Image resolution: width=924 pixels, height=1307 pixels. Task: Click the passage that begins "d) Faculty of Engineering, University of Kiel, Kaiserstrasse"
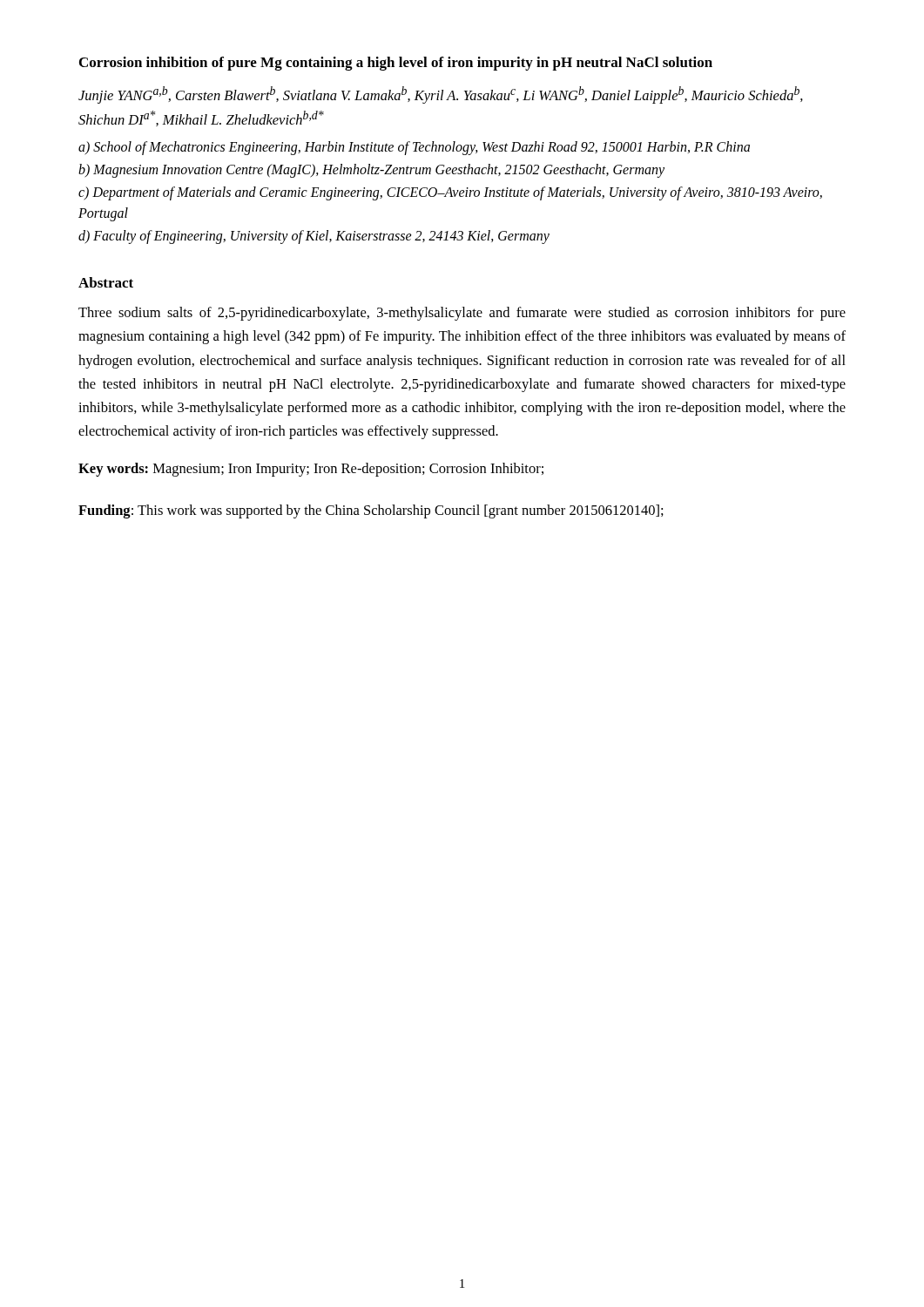(314, 236)
